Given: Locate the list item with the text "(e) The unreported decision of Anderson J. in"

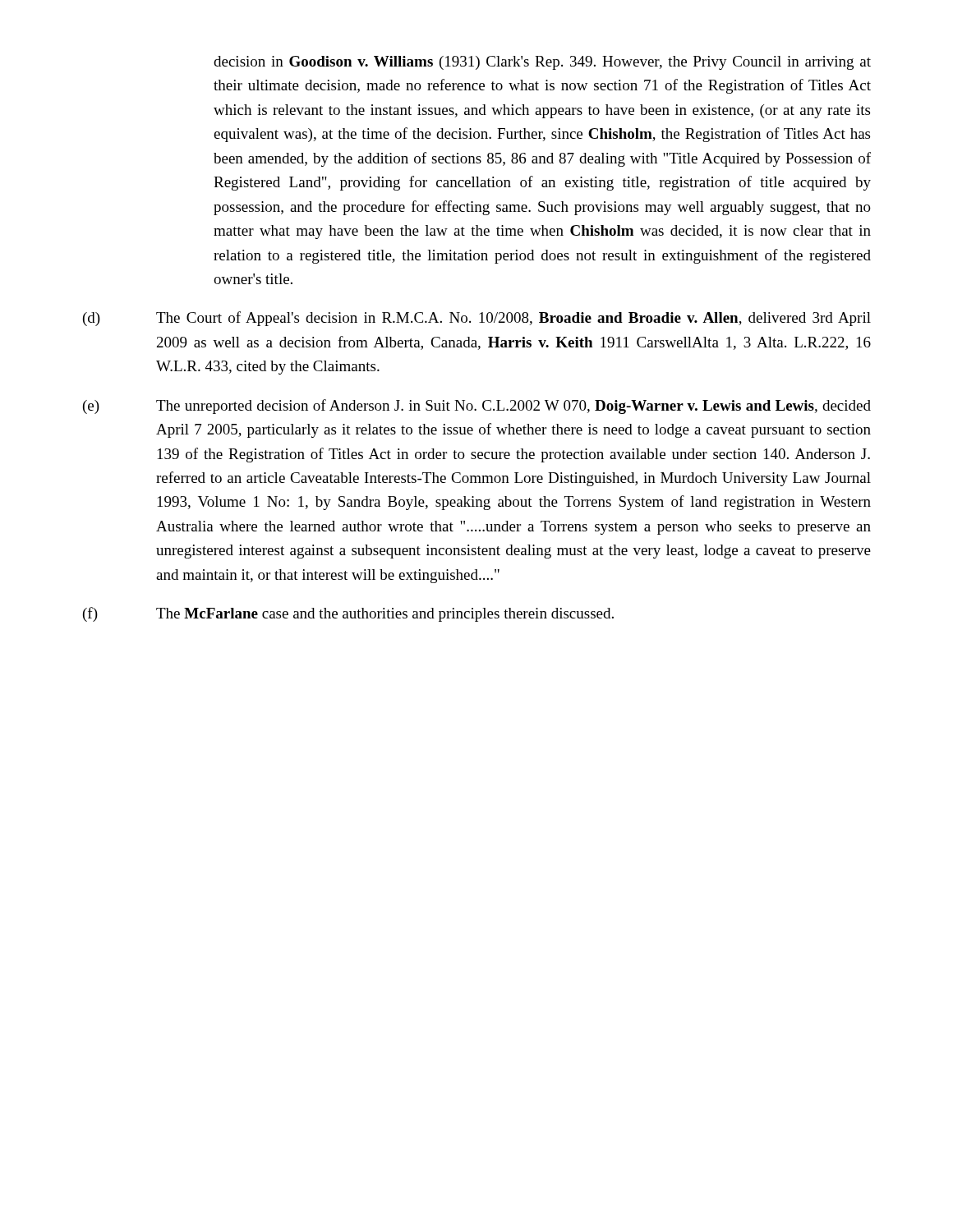Looking at the screenshot, I should pyautogui.click(x=476, y=490).
